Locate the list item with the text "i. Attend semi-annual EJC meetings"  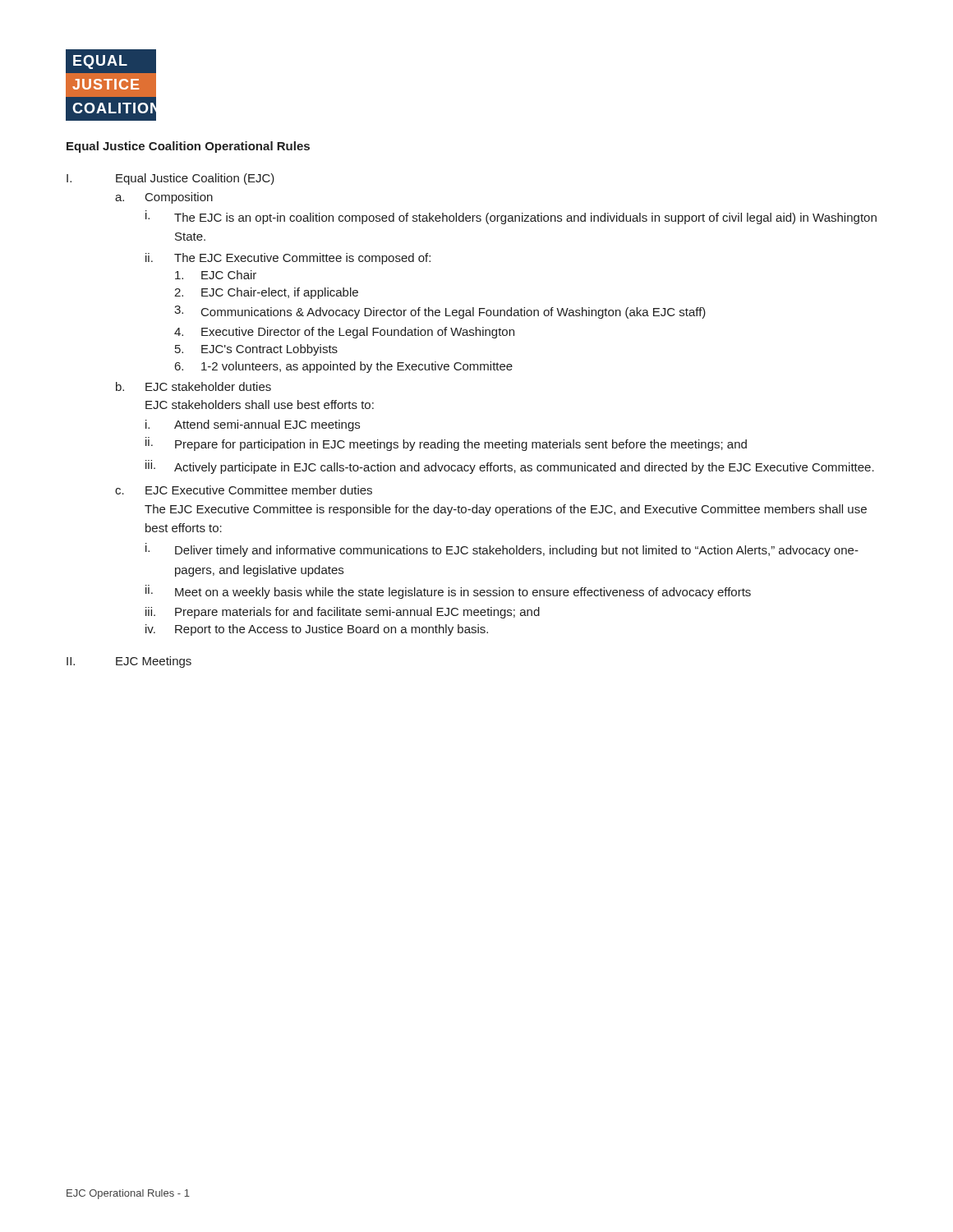pos(253,424)
